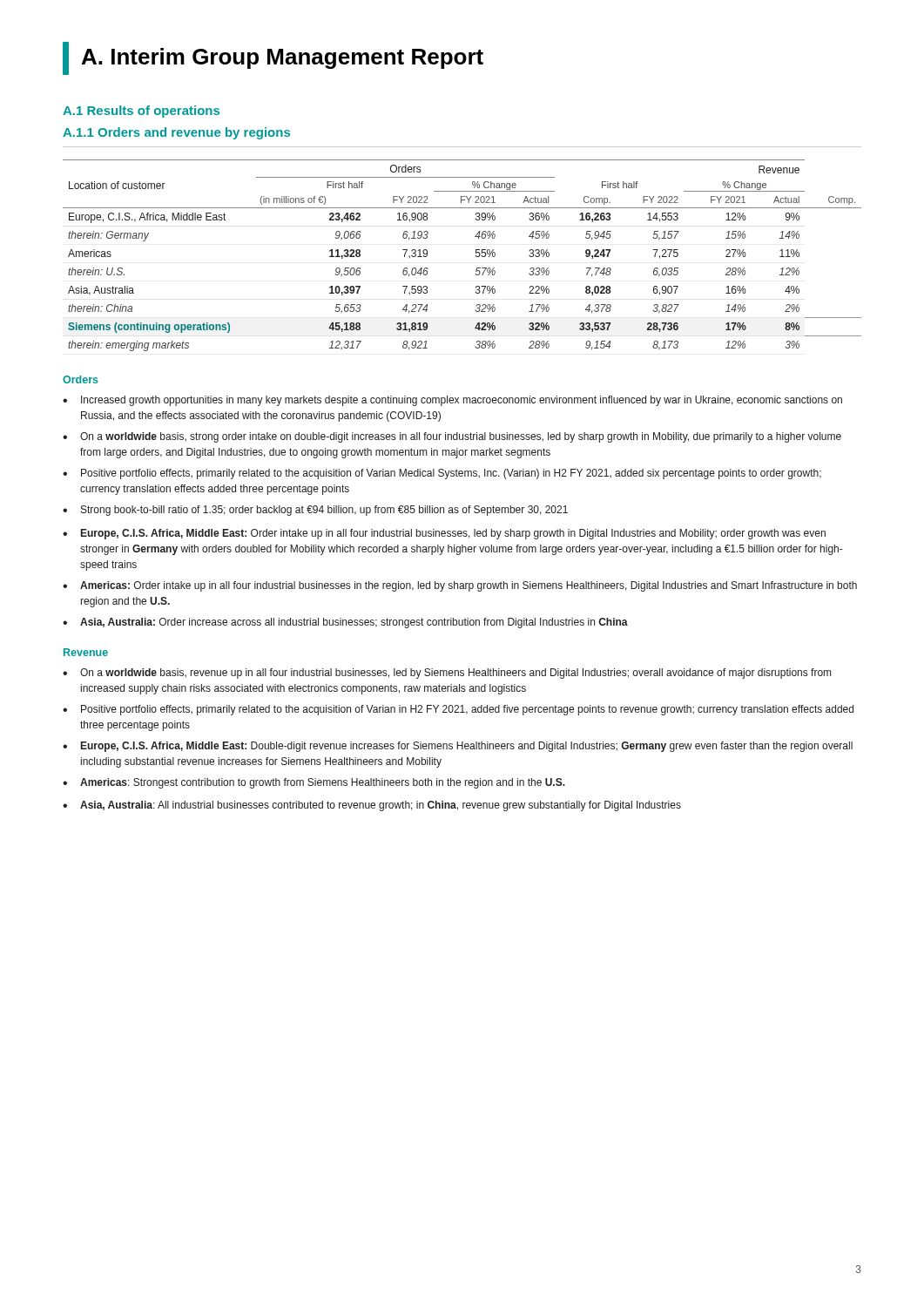This screenshot has width=924, height=1307.
Task: Point to the passage starting "A.1.1 Orders and revenue by"
Action: [x=177, y=132]
